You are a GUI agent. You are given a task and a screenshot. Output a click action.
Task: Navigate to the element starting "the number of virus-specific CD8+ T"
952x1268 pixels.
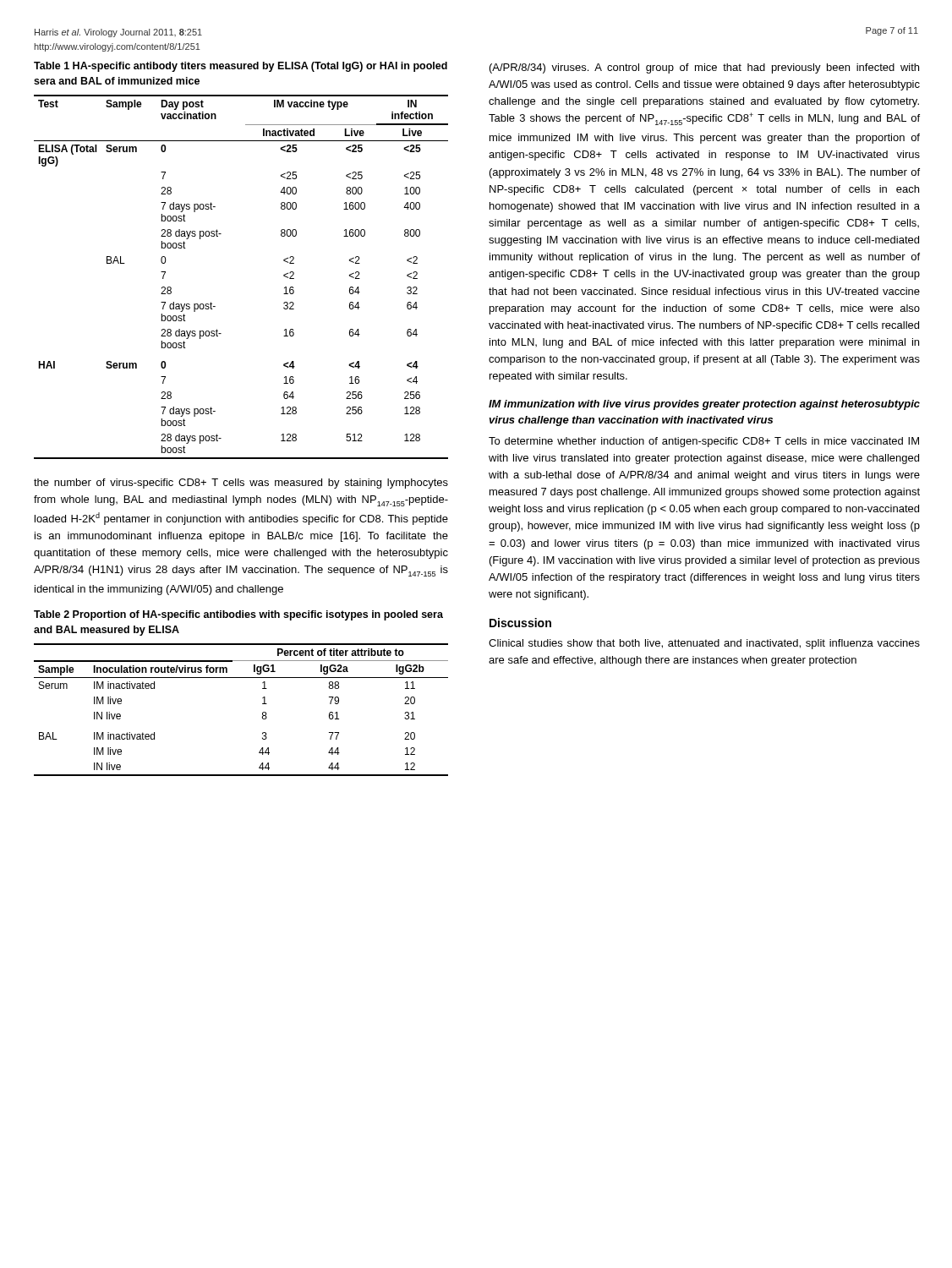[241, 535]
